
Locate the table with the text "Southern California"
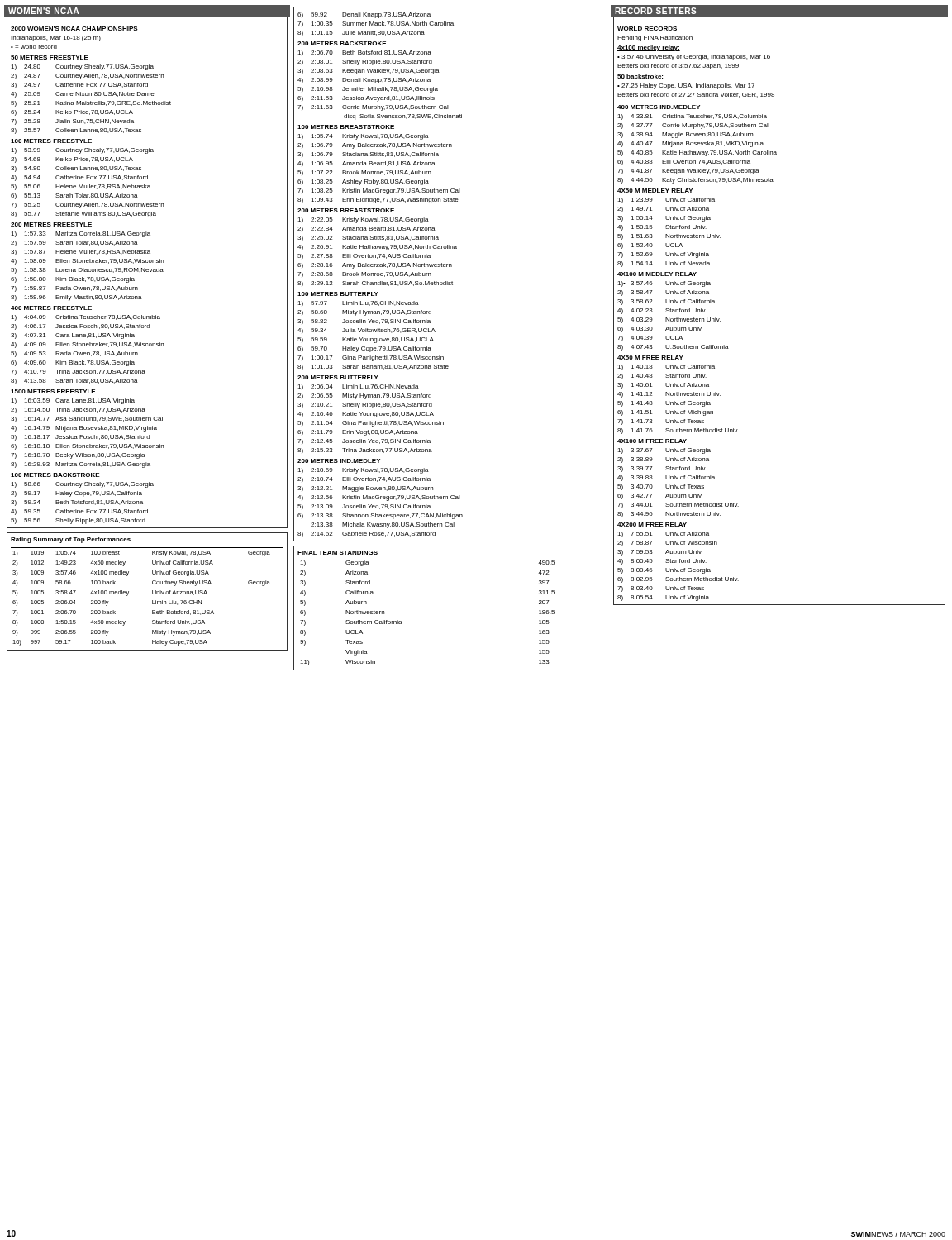pyautogui.click(x=450, y=608)
